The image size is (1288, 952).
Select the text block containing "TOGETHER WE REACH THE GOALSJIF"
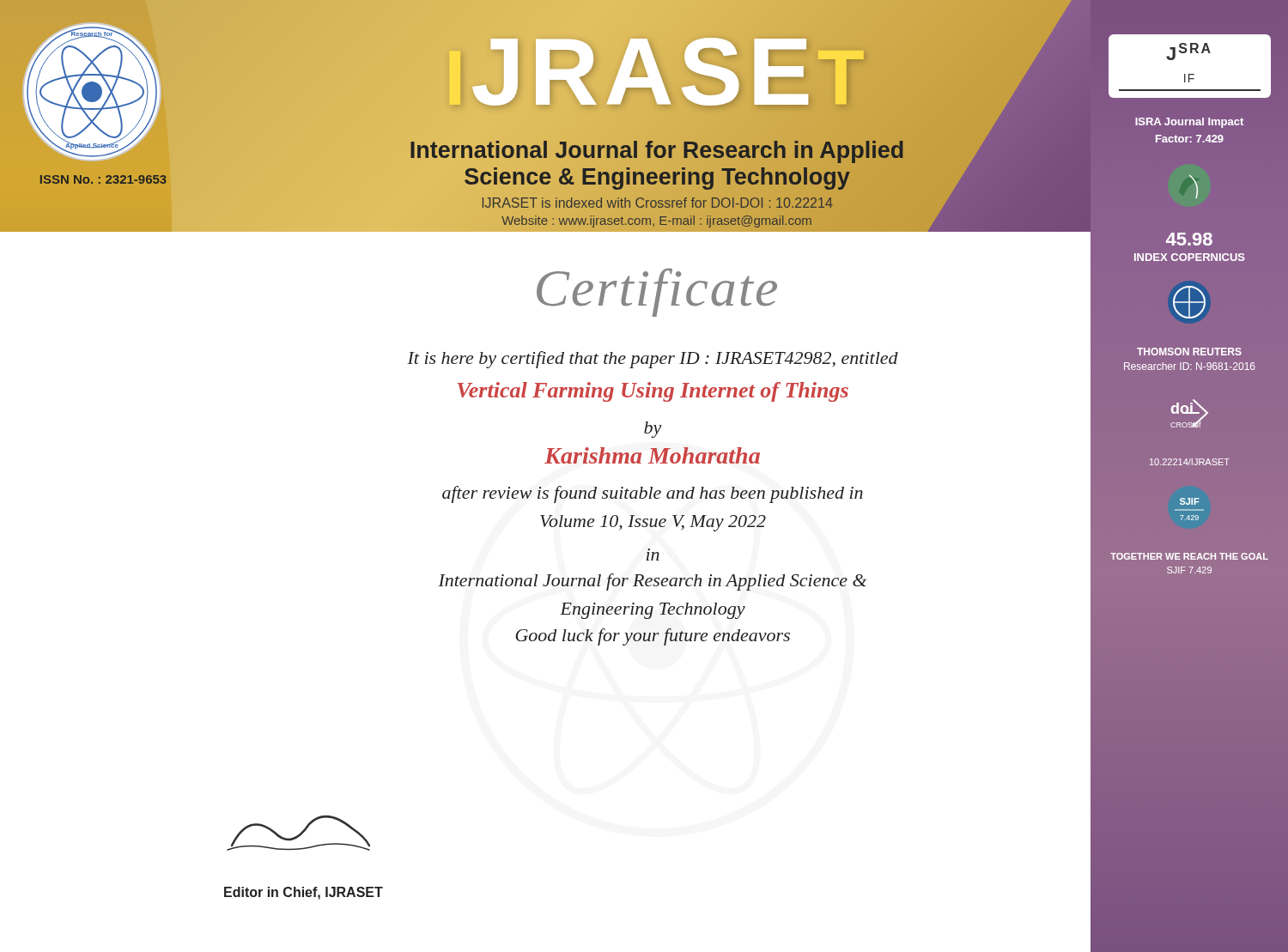[1189, 563]
